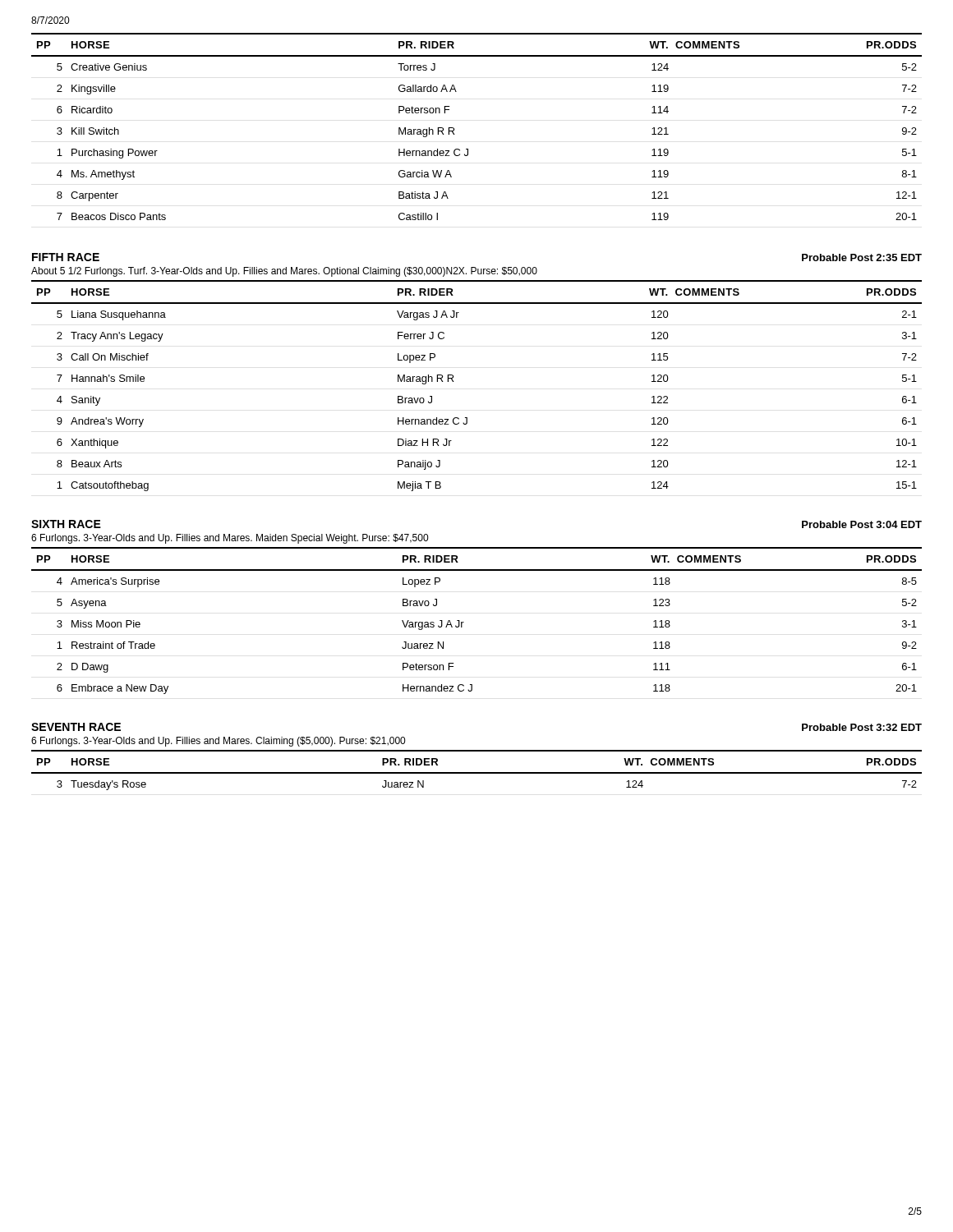Locate the section header containing "FIFTH RACE"
953x1232 pixels.
65,257
